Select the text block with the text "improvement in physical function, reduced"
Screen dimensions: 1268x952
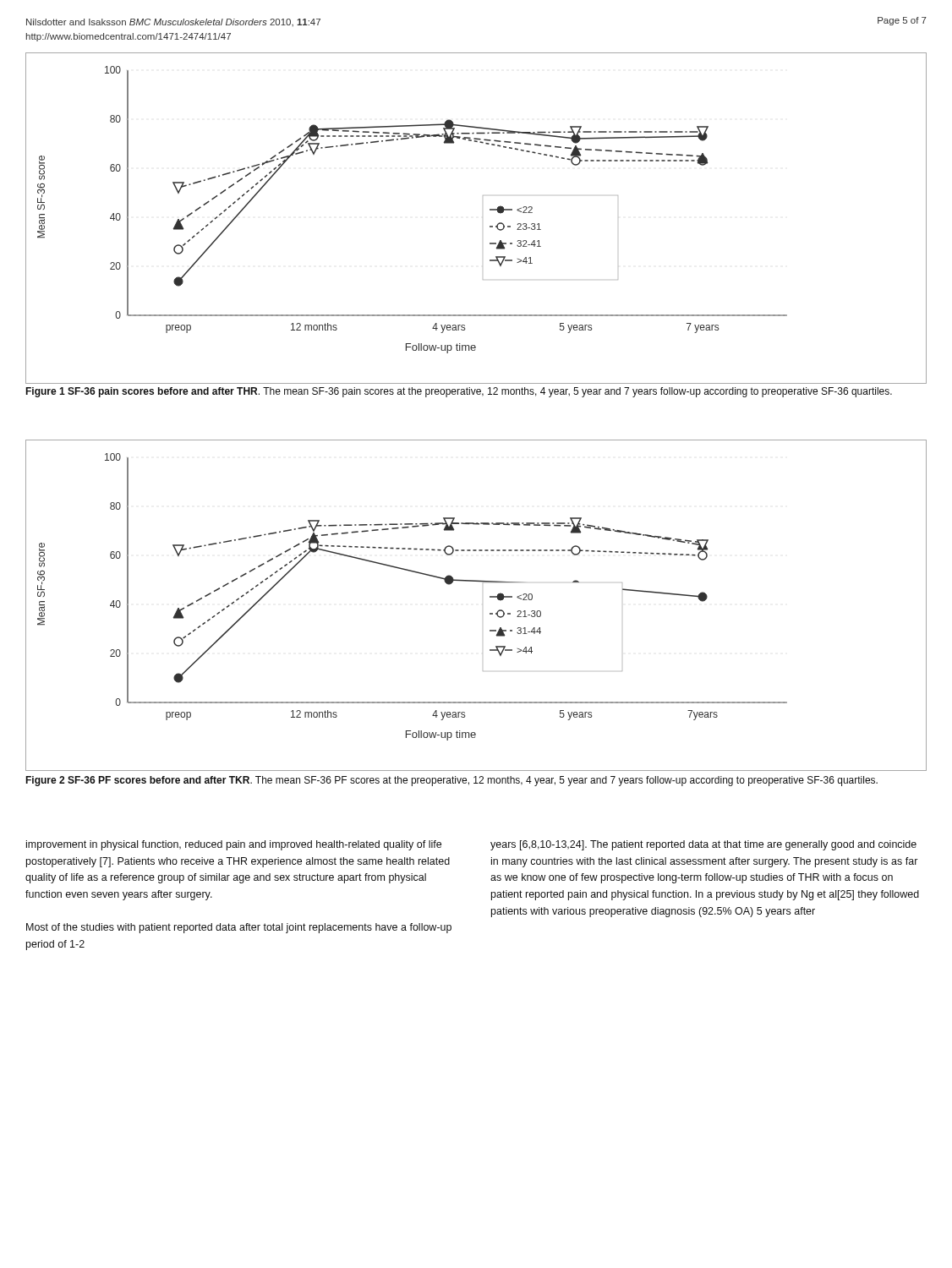point(239,894)
